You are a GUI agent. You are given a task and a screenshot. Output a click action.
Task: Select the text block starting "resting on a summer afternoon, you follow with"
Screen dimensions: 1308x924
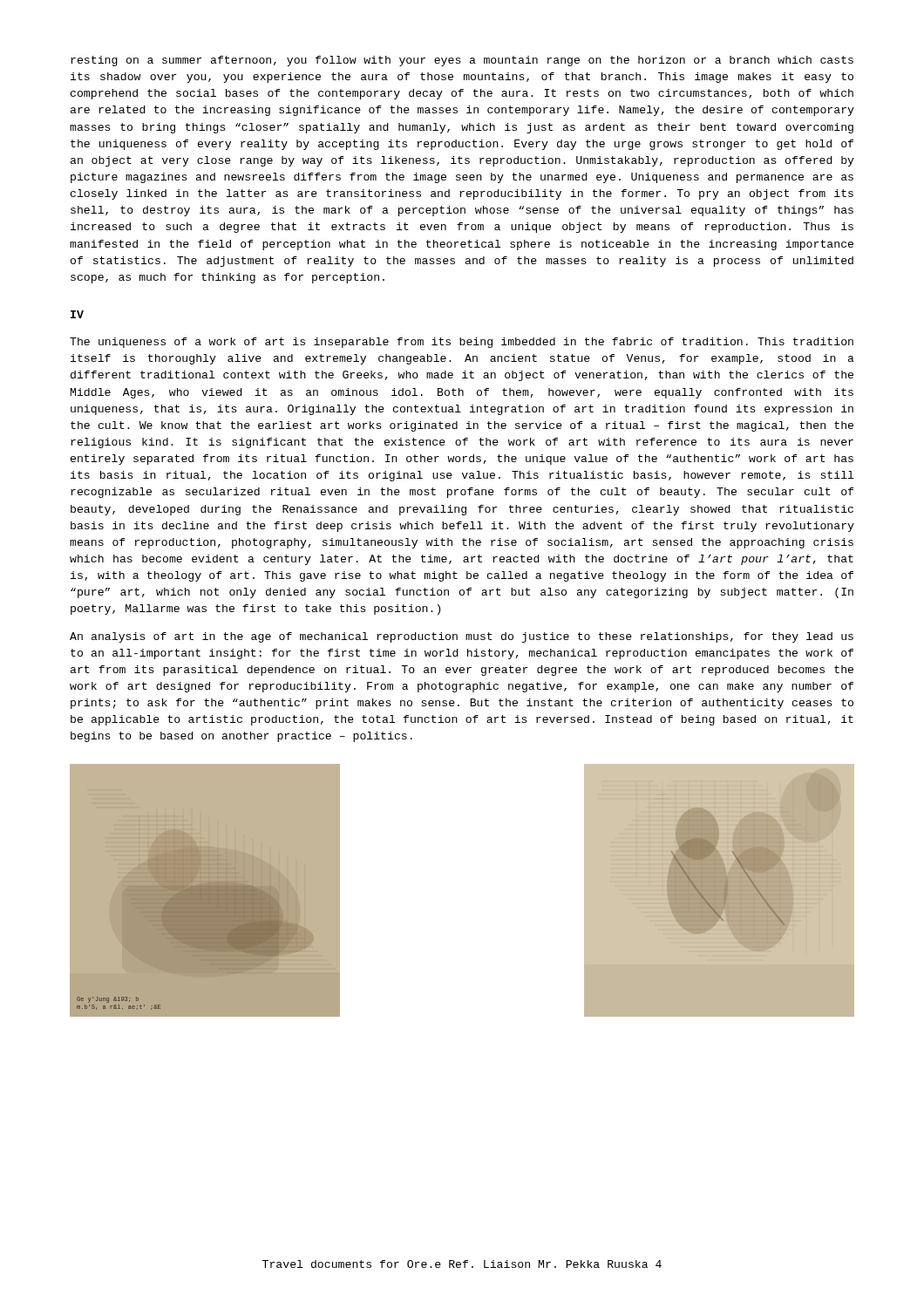click(x=462, y=169)
